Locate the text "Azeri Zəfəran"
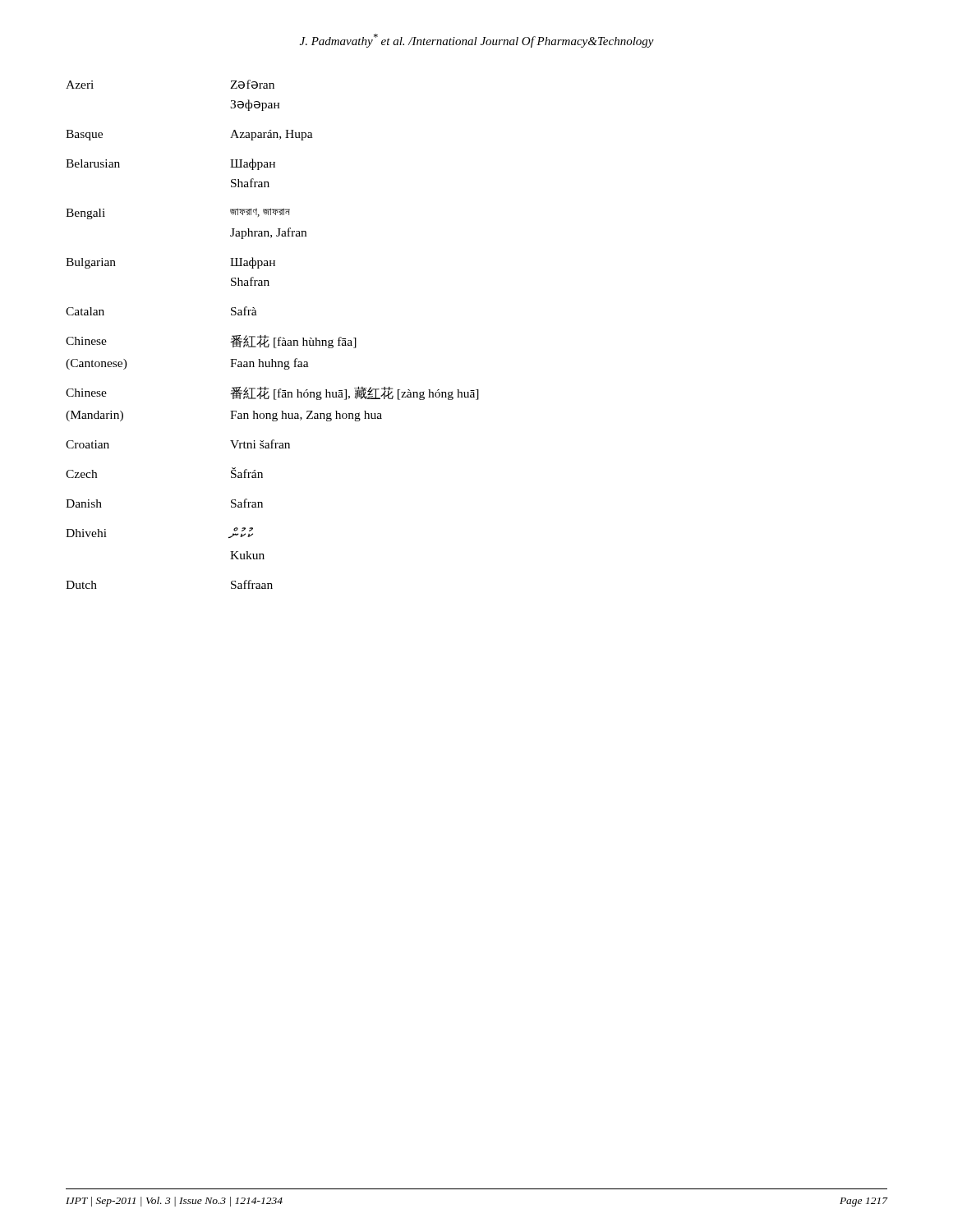This screenshot has width=953, height=1232. coord(84,84)
